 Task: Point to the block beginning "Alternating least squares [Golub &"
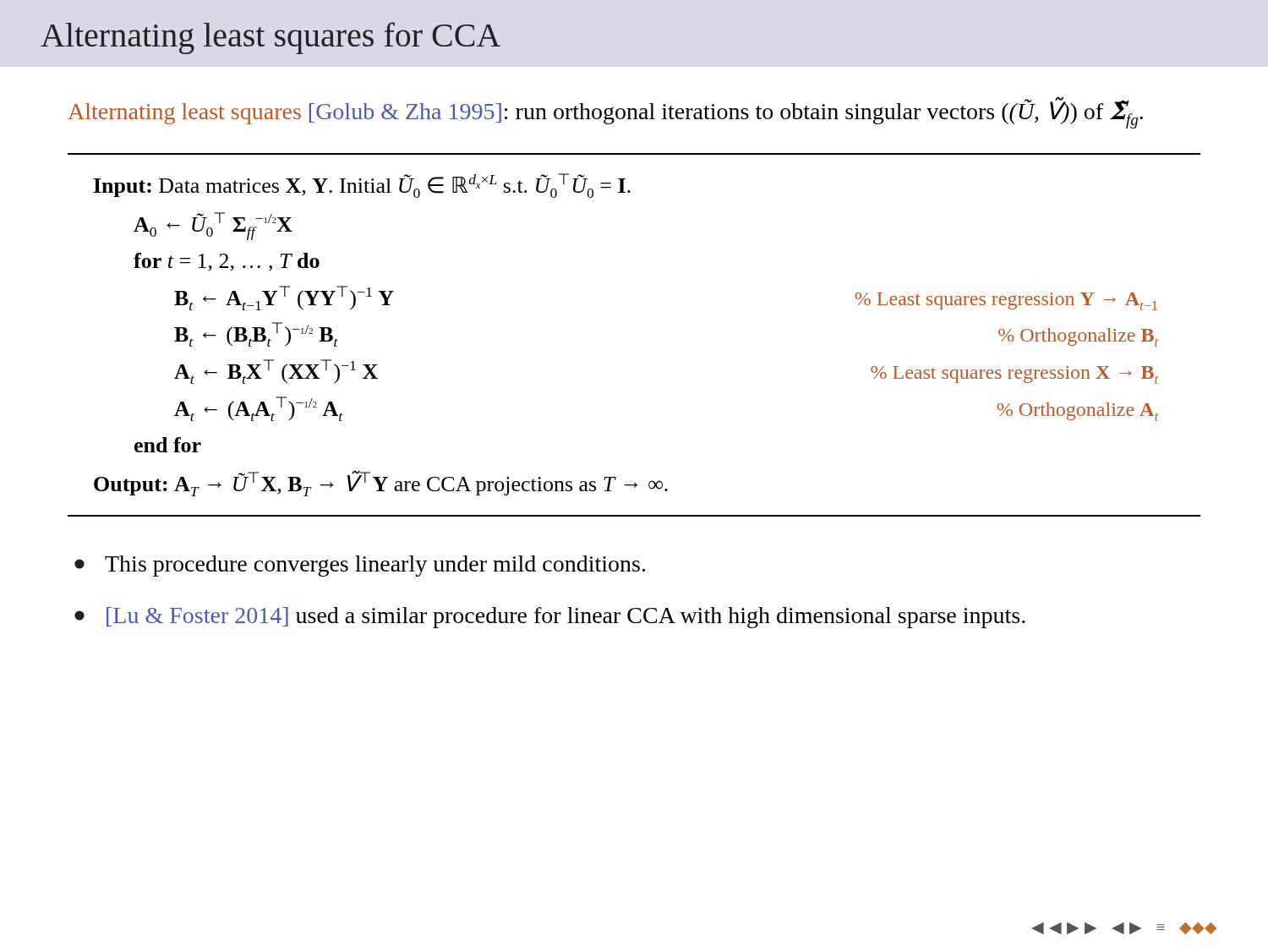(606, 113)
